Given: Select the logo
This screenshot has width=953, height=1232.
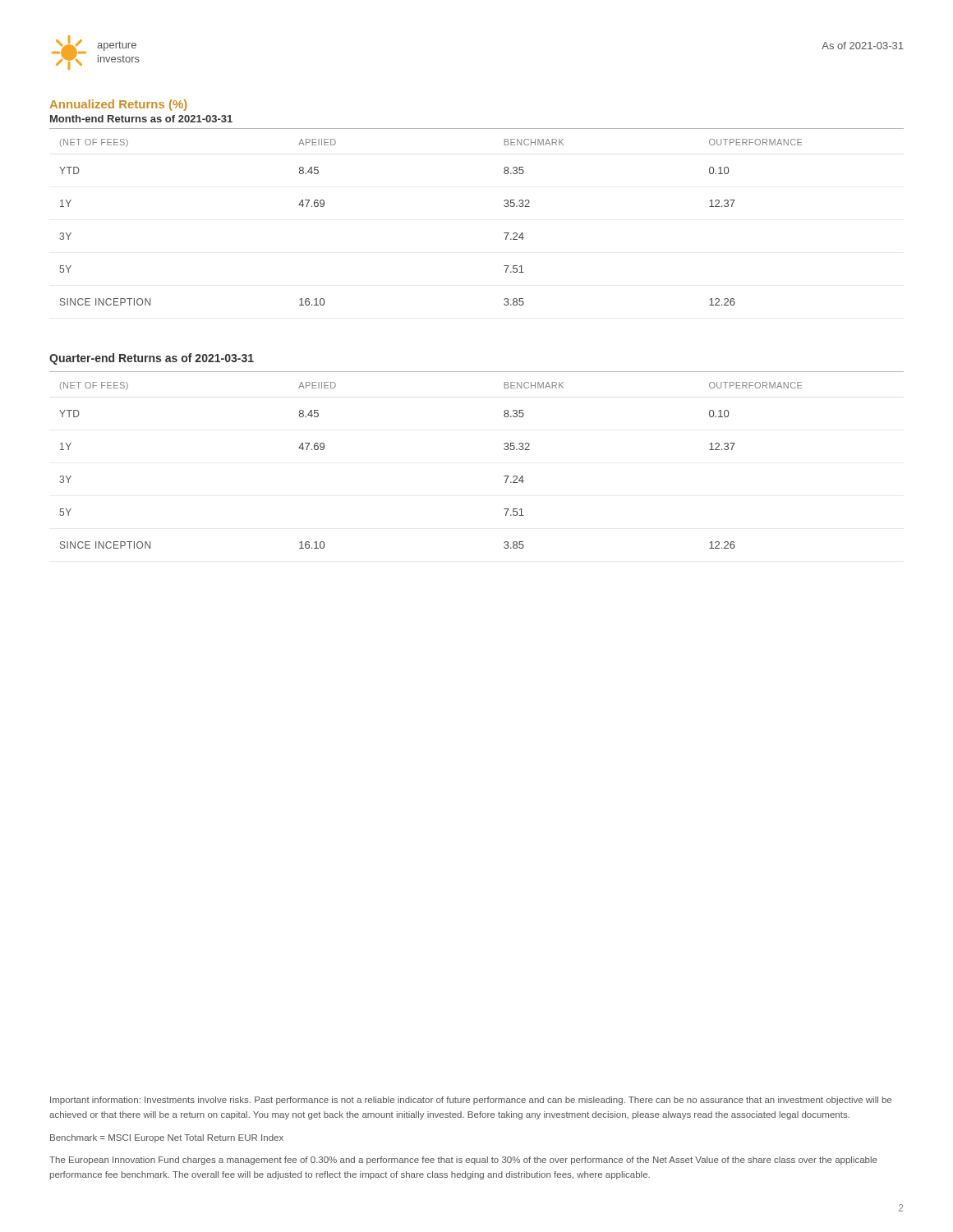Looking at the screenshot, I should [x=94, y=53].
